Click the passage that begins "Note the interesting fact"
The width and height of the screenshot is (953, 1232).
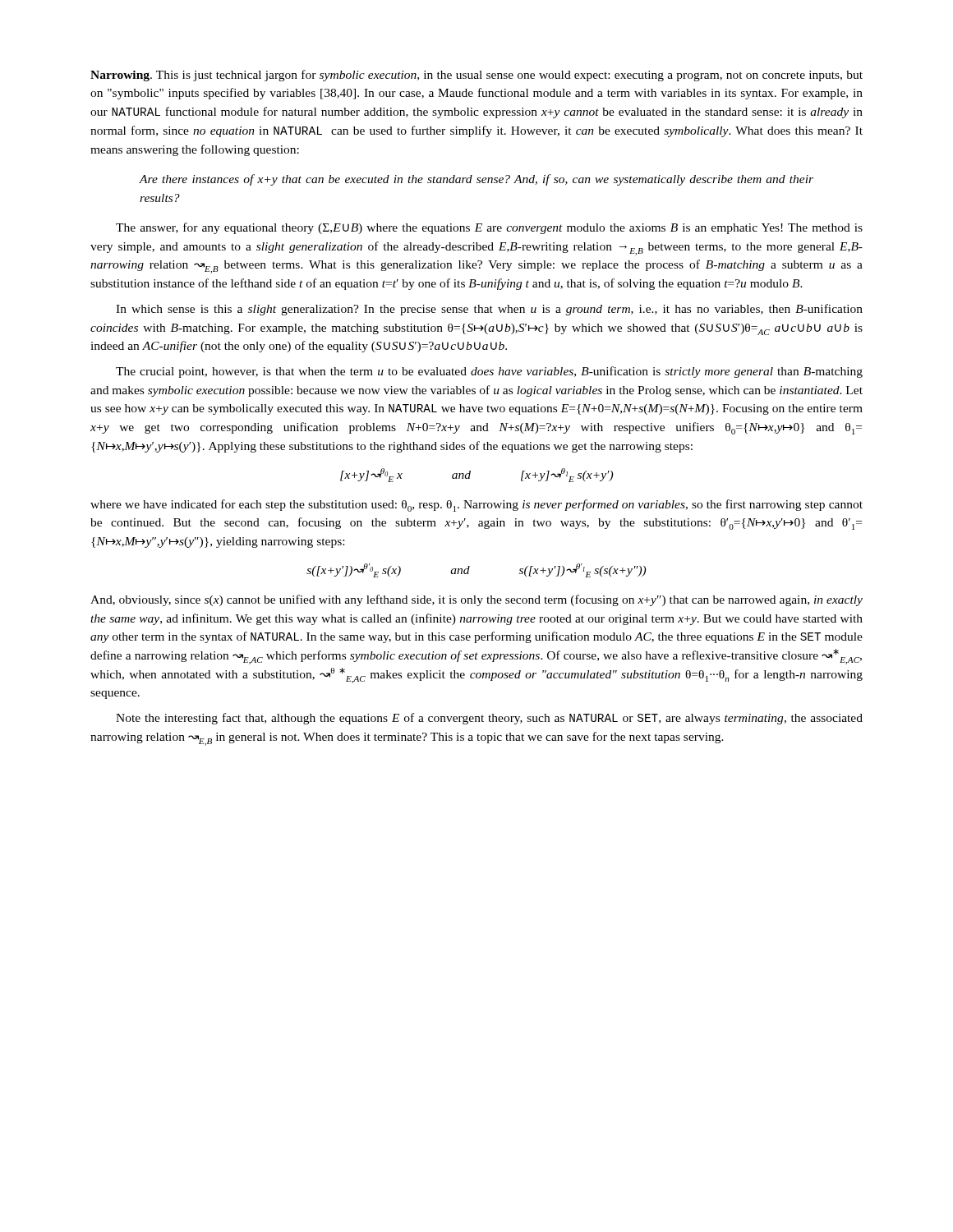[476, 728]
